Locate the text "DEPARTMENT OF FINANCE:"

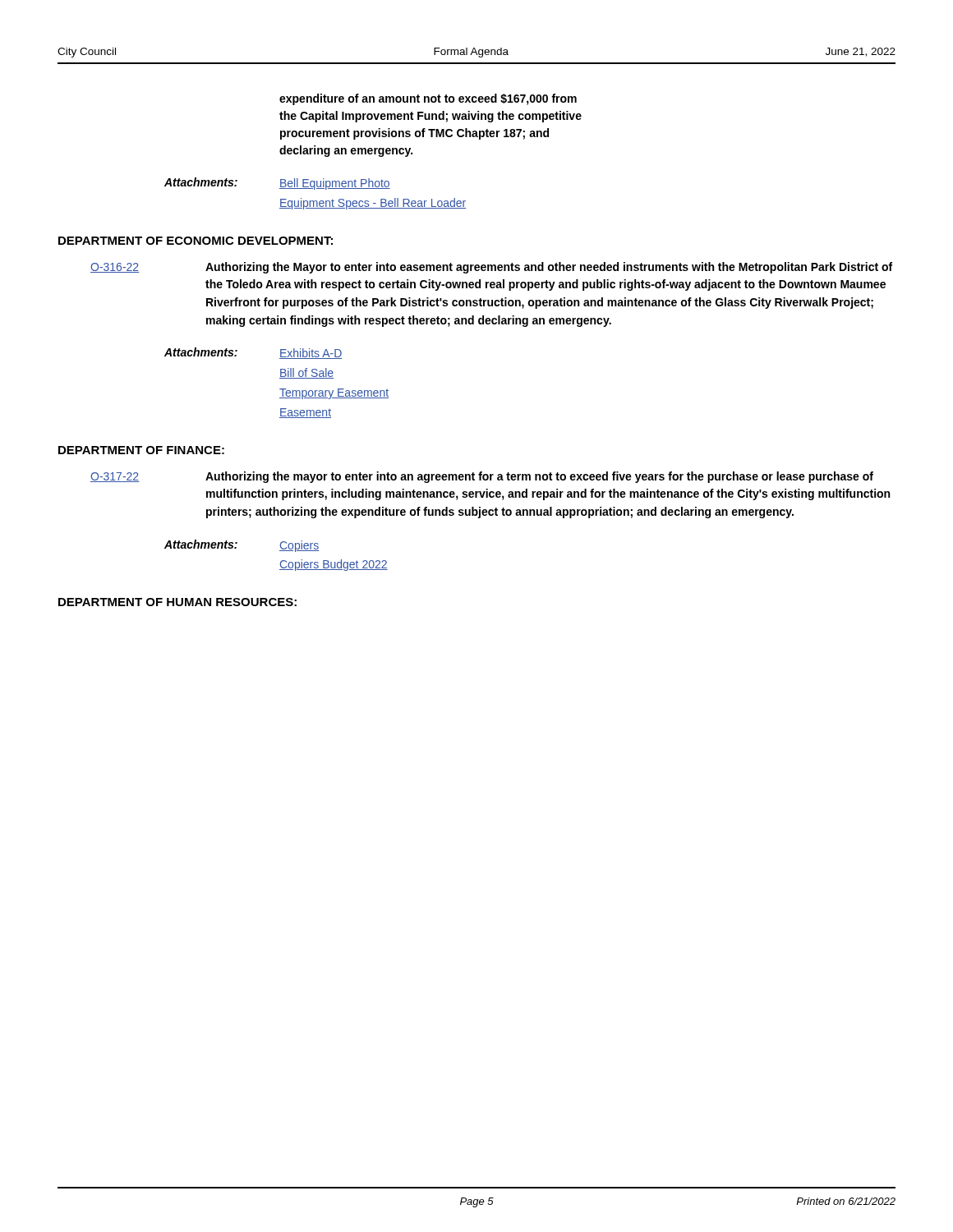tap(141, 449)
